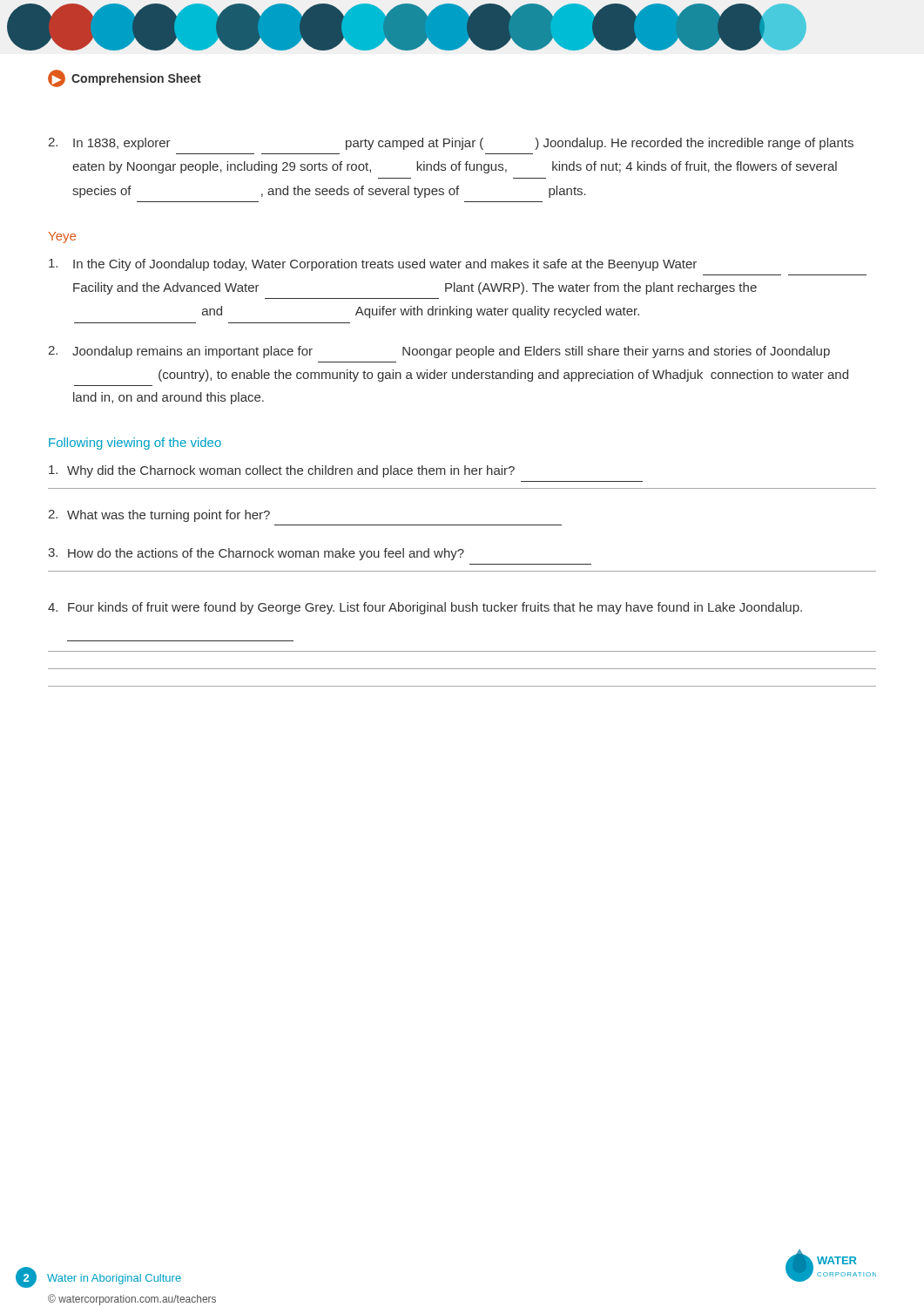Screen dimensions: 1307x924
Task: Select the region starting "Why did the Charnock woman collect"
Action: pyautogui.click(x=462, y=474)
